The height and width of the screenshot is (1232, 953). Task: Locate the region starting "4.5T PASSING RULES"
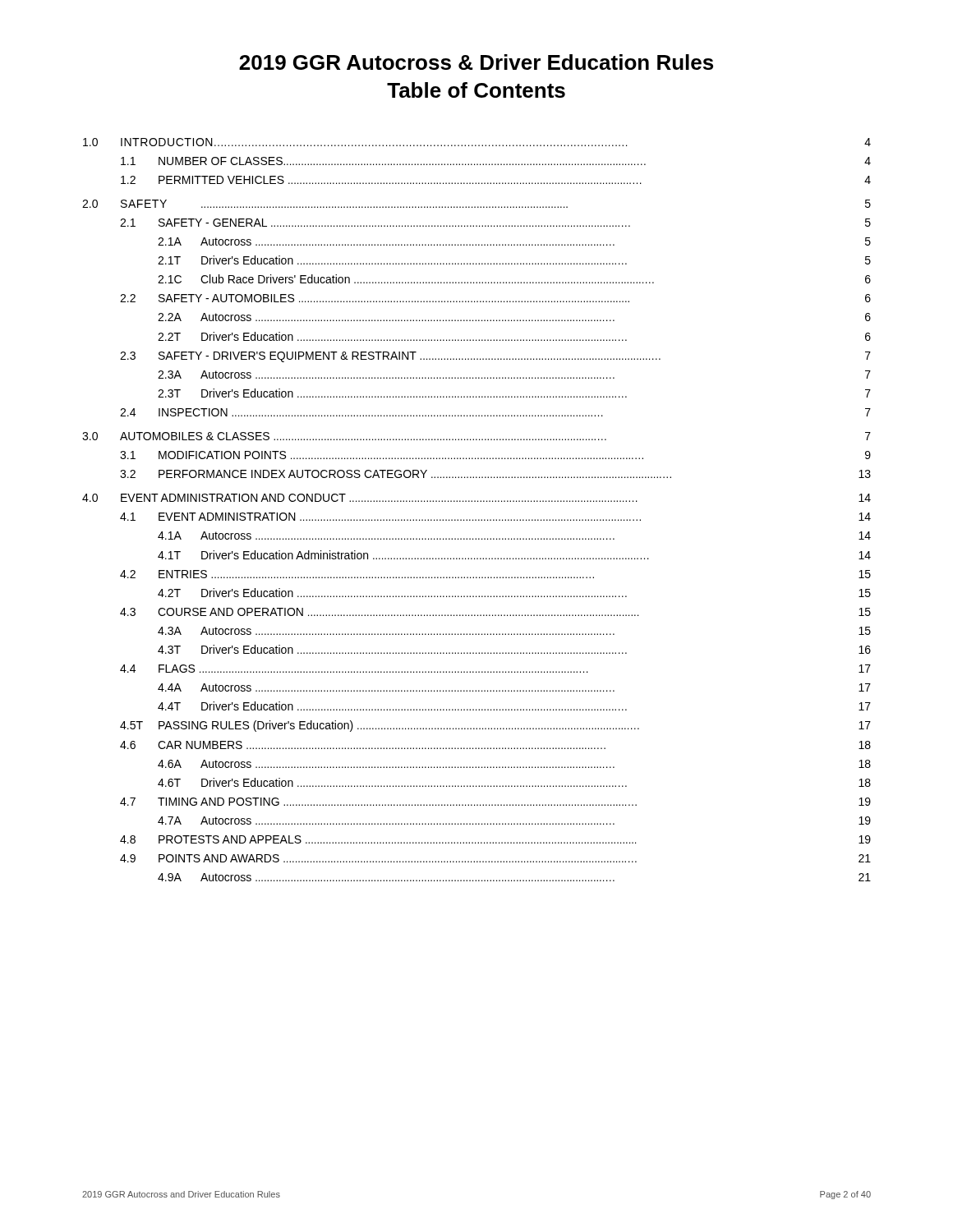pyautogui.click(x=476, y=726)
